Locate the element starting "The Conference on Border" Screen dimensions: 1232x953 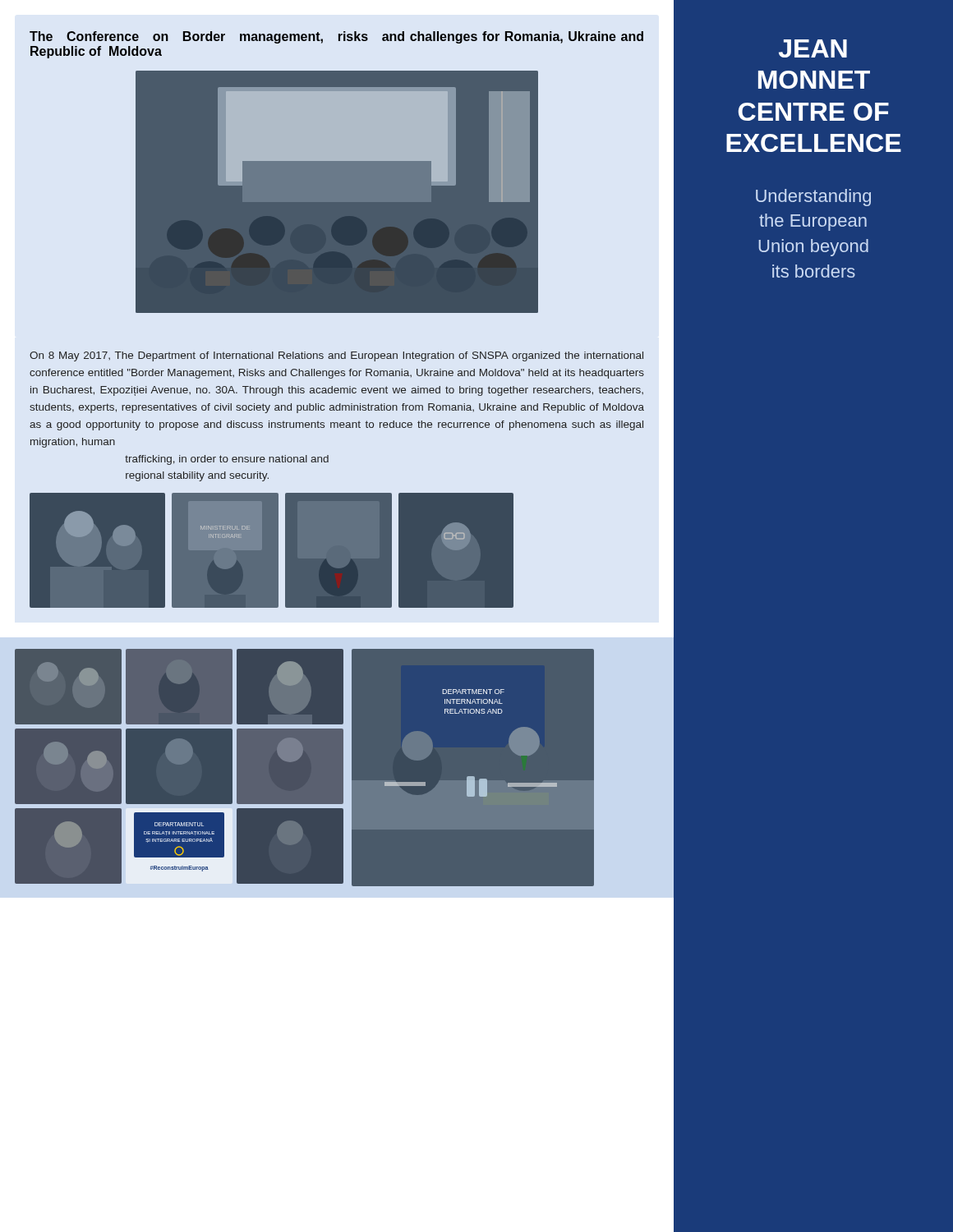tap(337, 44)
